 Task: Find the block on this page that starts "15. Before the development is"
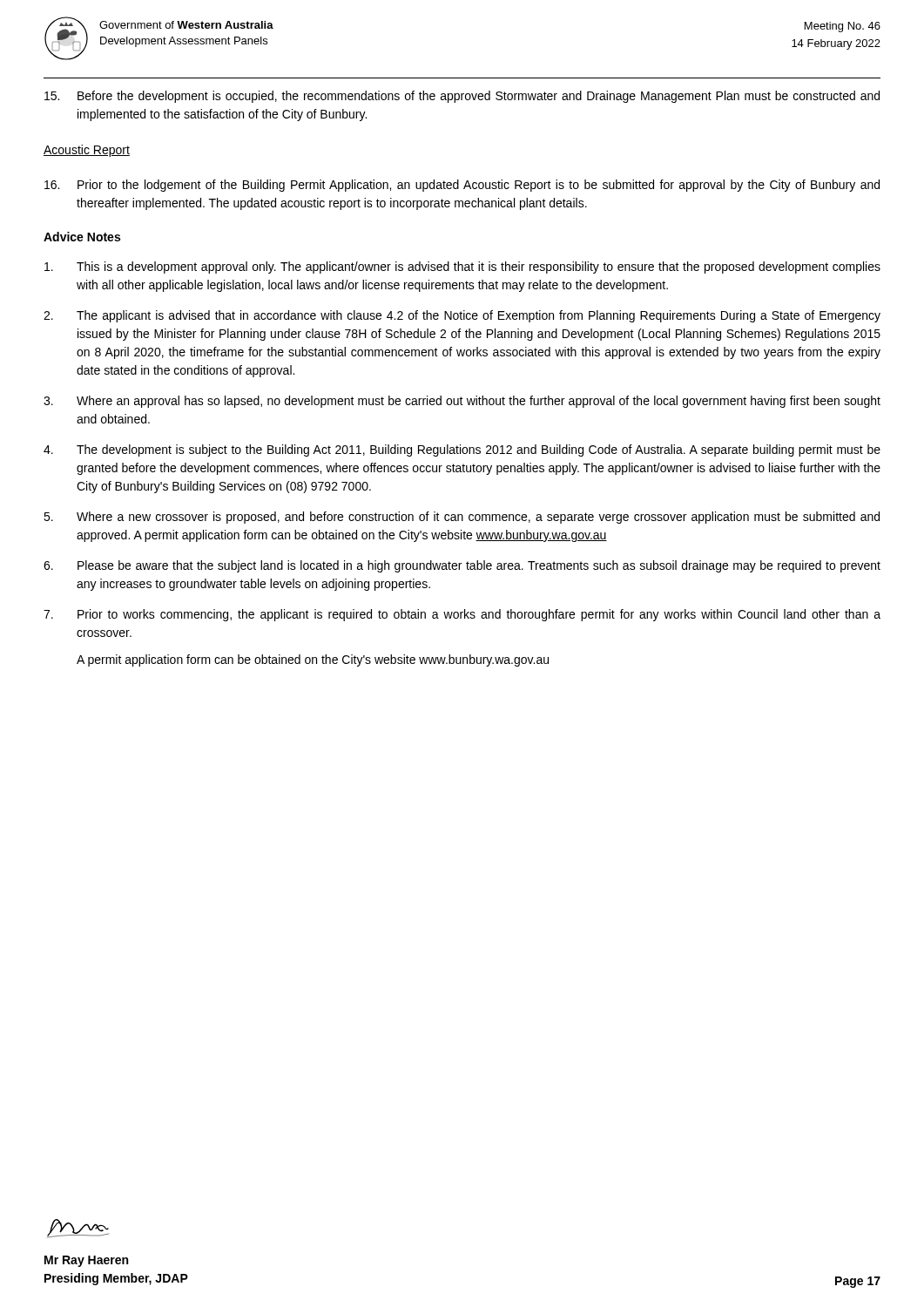point(462,105)
